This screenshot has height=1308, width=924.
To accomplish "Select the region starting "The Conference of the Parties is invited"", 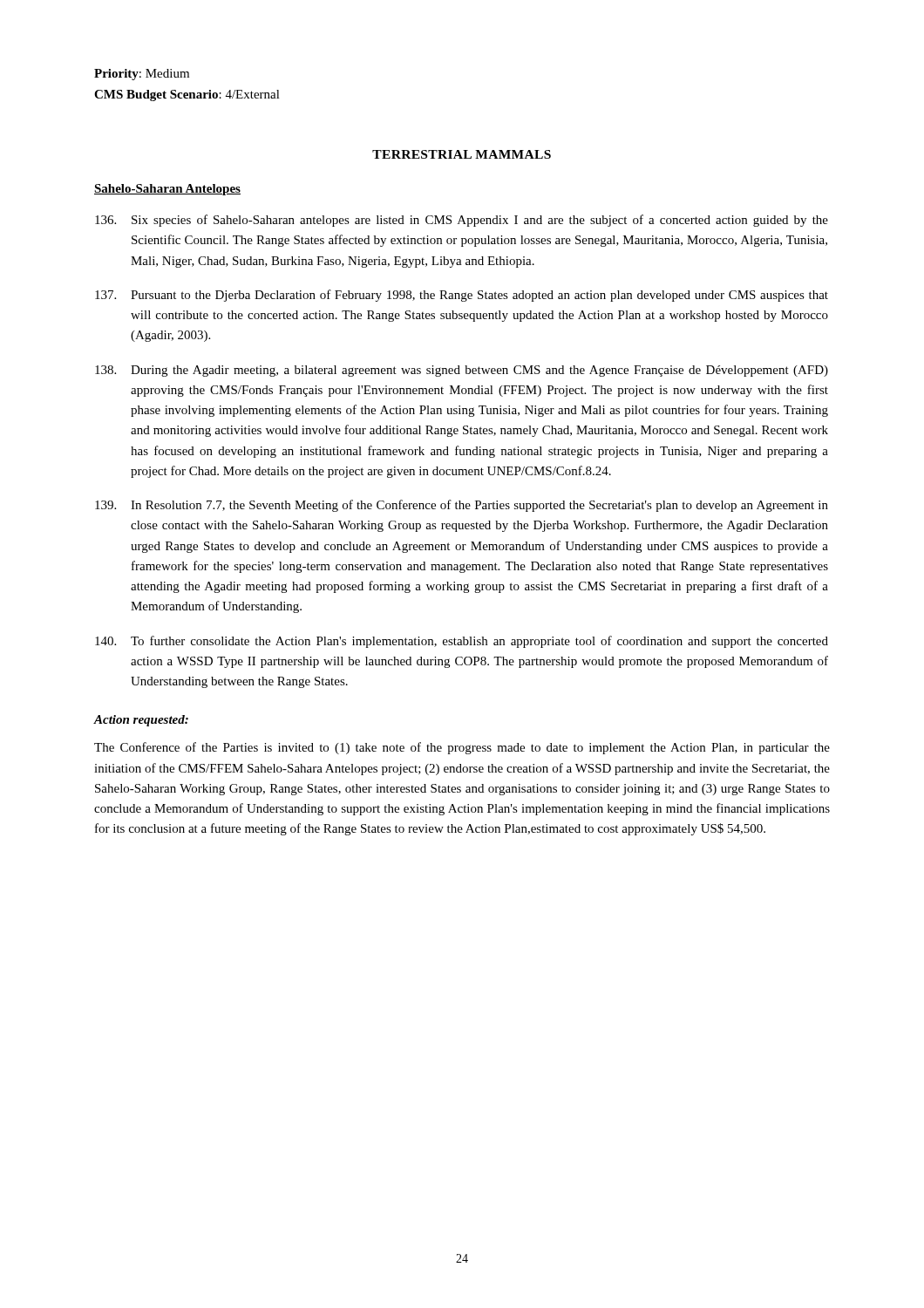I will [x=462, y=788].
